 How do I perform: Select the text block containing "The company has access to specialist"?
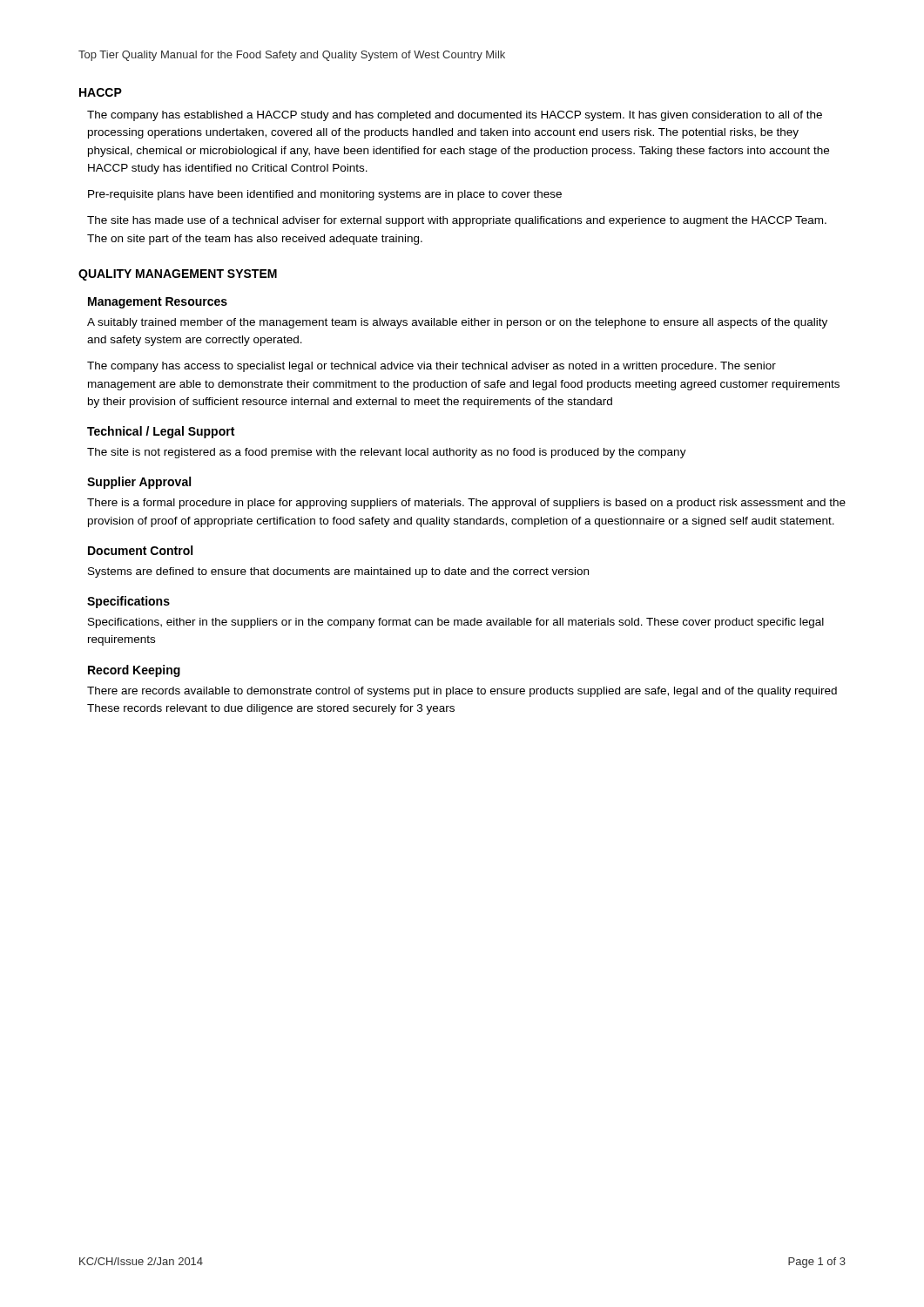(x=464, y=383)
